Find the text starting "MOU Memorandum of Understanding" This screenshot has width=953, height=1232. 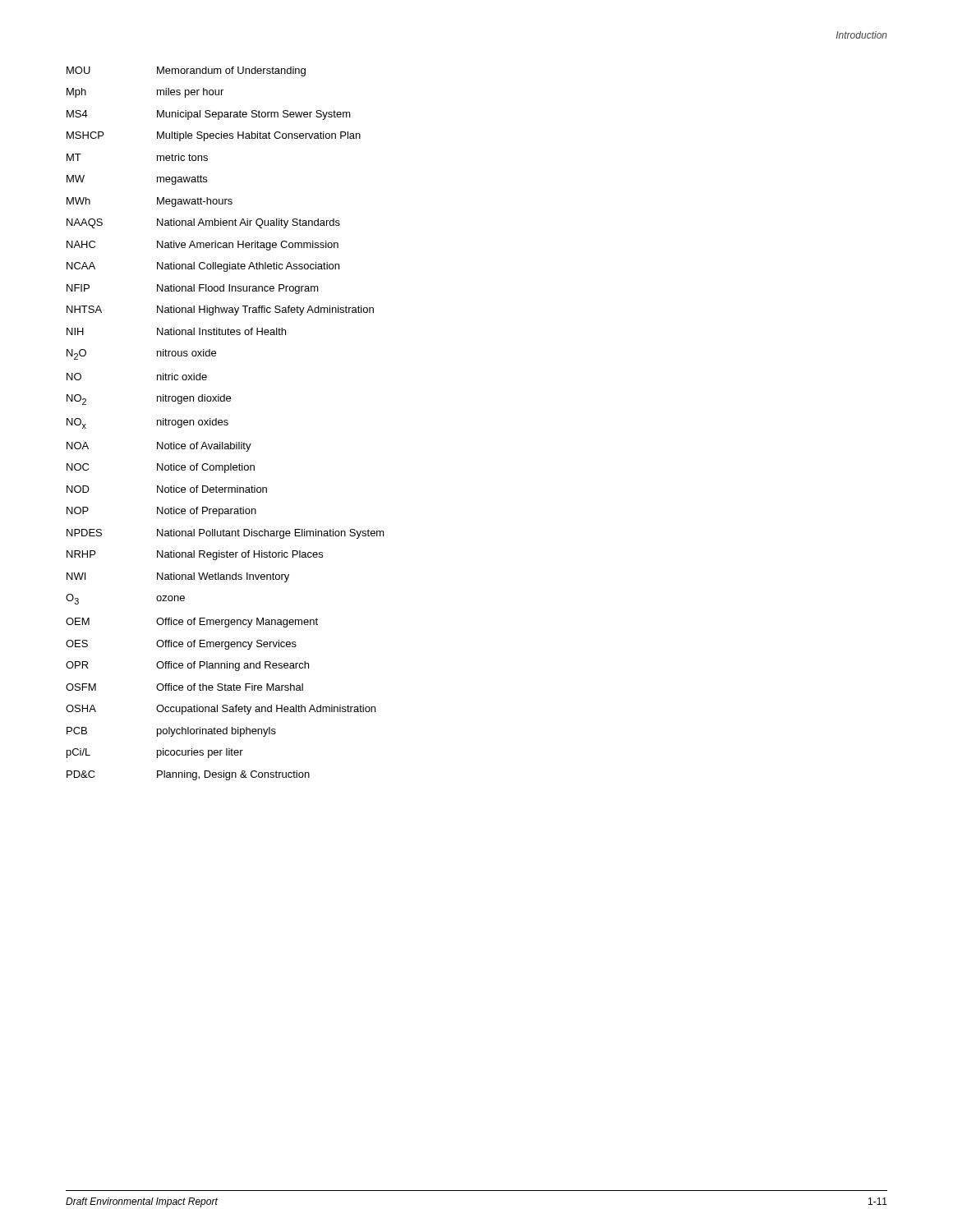pos(186,71)
